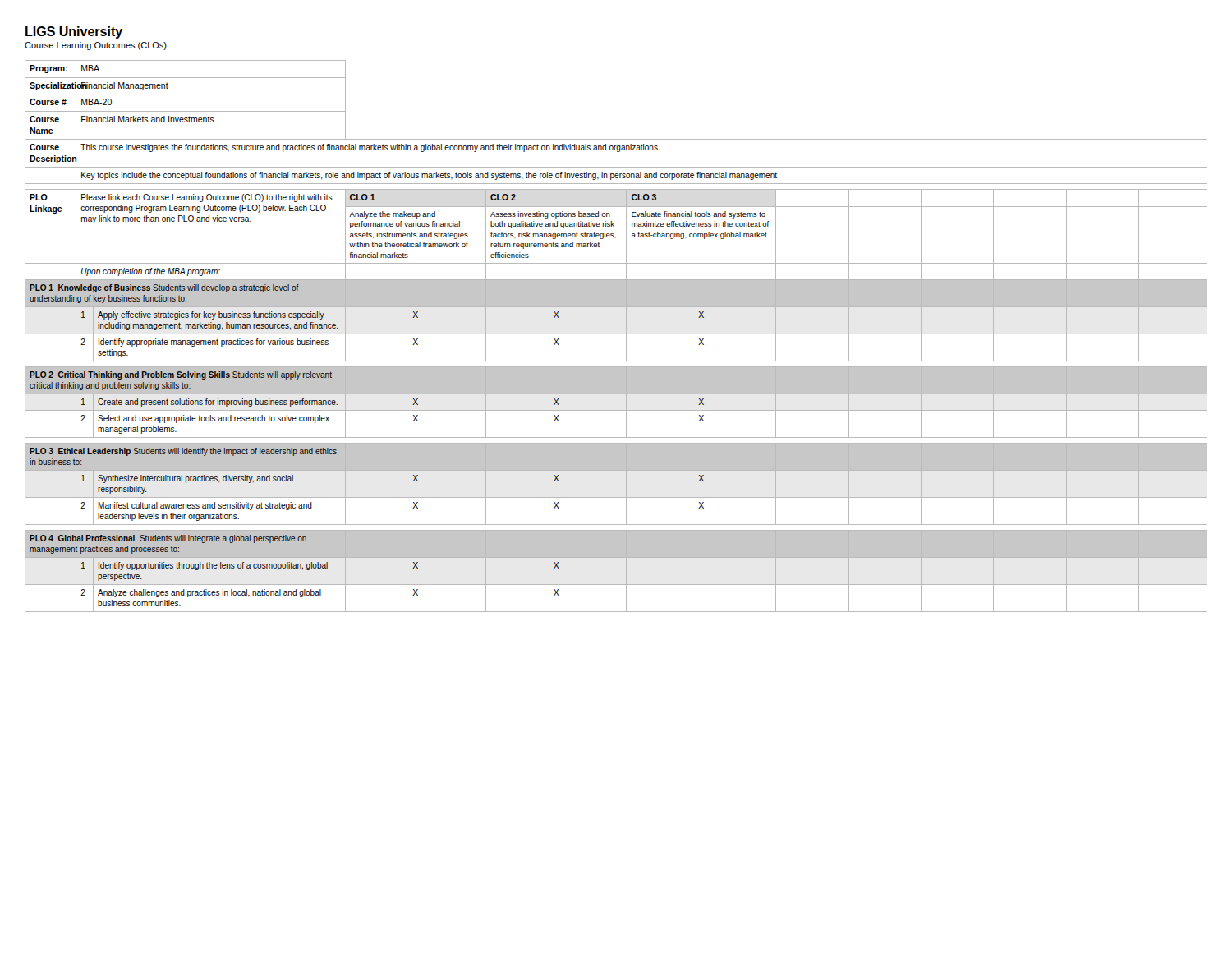Screen dimensions: 953x1232
Task: Click a table
Action: point(616,334)
